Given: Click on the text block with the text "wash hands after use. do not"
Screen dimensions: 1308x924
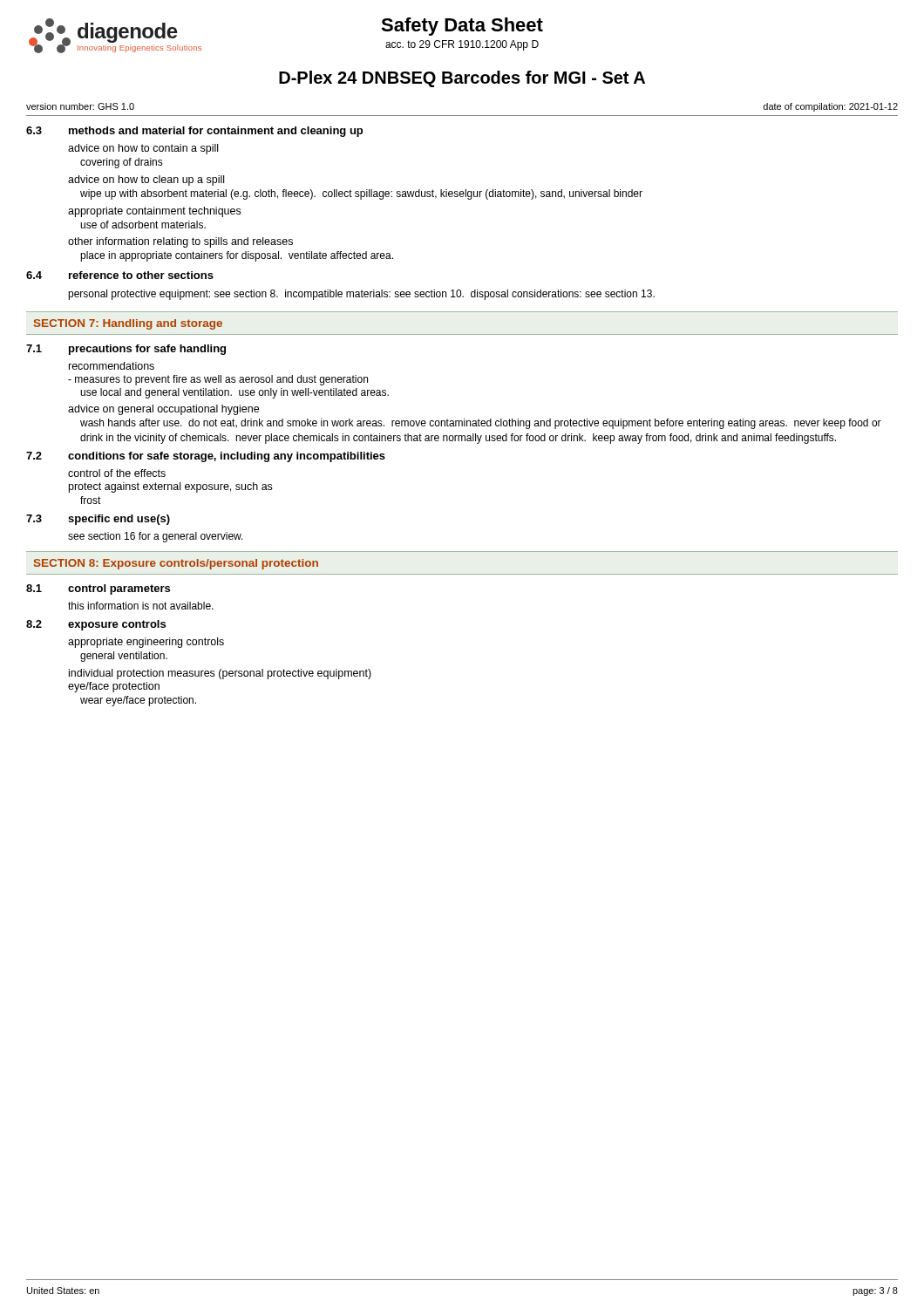Looking at the screenshot, I should pos(481,431).
